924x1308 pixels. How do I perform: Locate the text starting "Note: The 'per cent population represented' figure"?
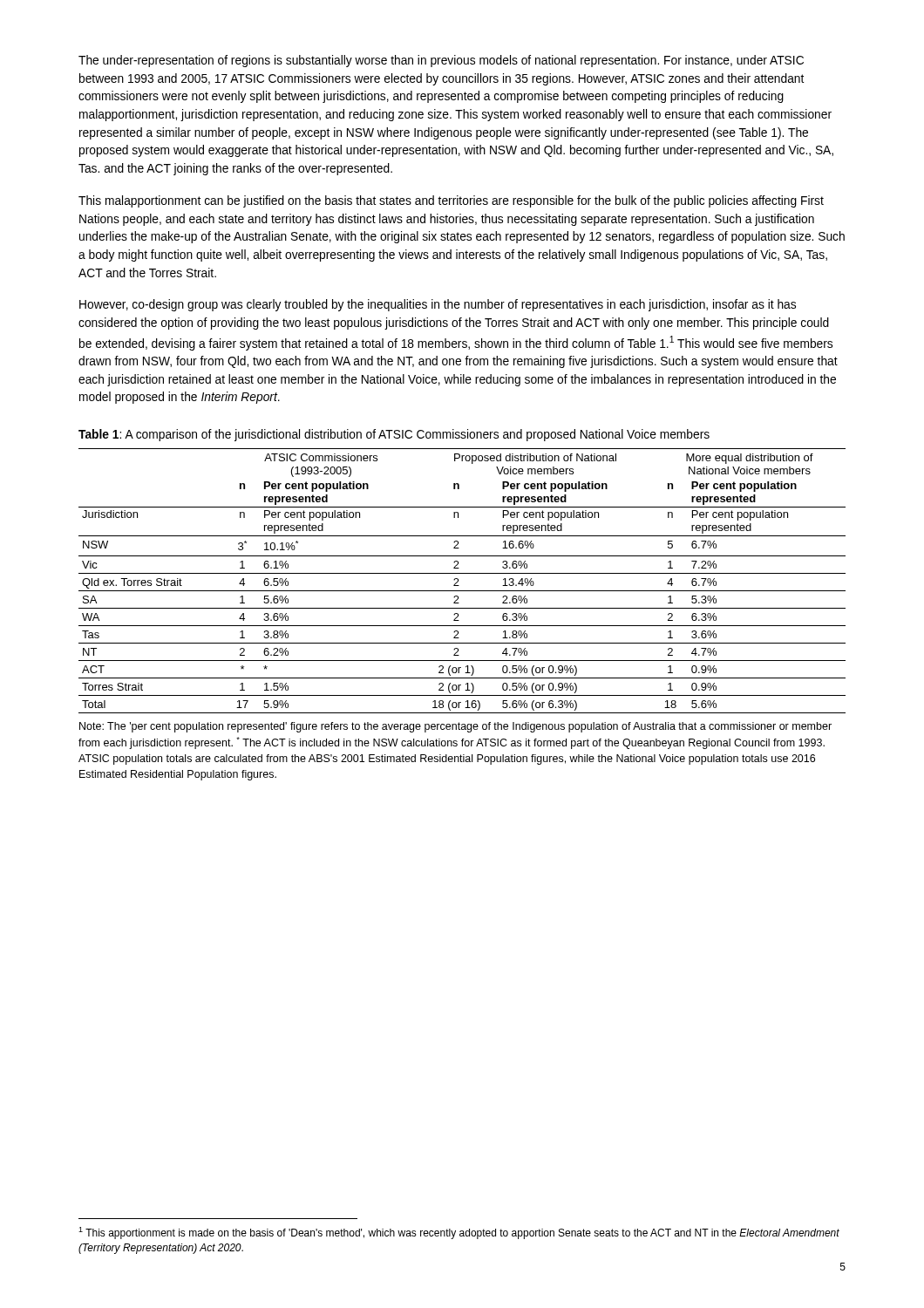click(x=455, y=750)
